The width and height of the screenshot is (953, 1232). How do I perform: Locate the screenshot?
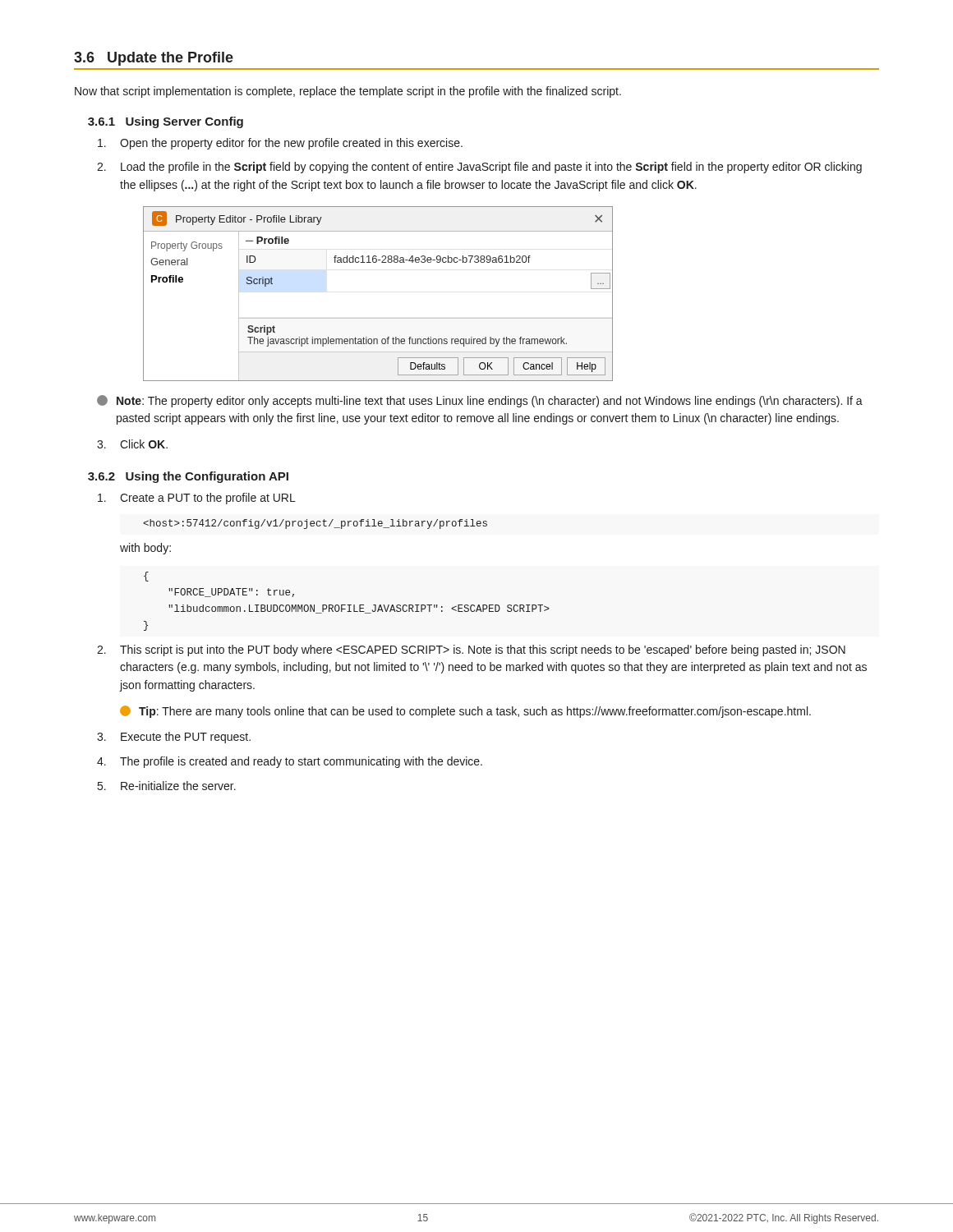click(x=500, y=293)
